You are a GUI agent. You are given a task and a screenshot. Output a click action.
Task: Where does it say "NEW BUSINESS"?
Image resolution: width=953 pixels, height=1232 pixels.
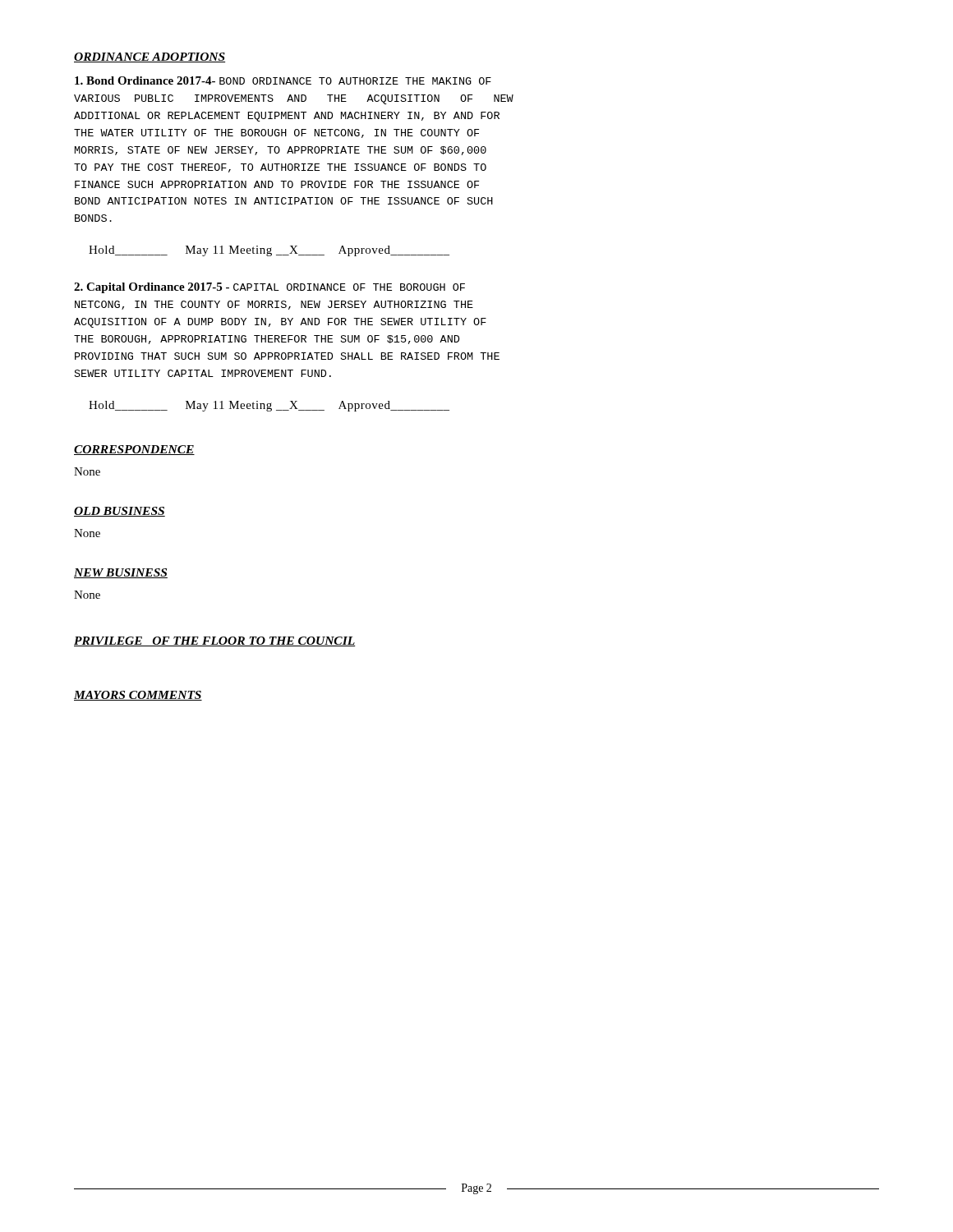(121, 572)
